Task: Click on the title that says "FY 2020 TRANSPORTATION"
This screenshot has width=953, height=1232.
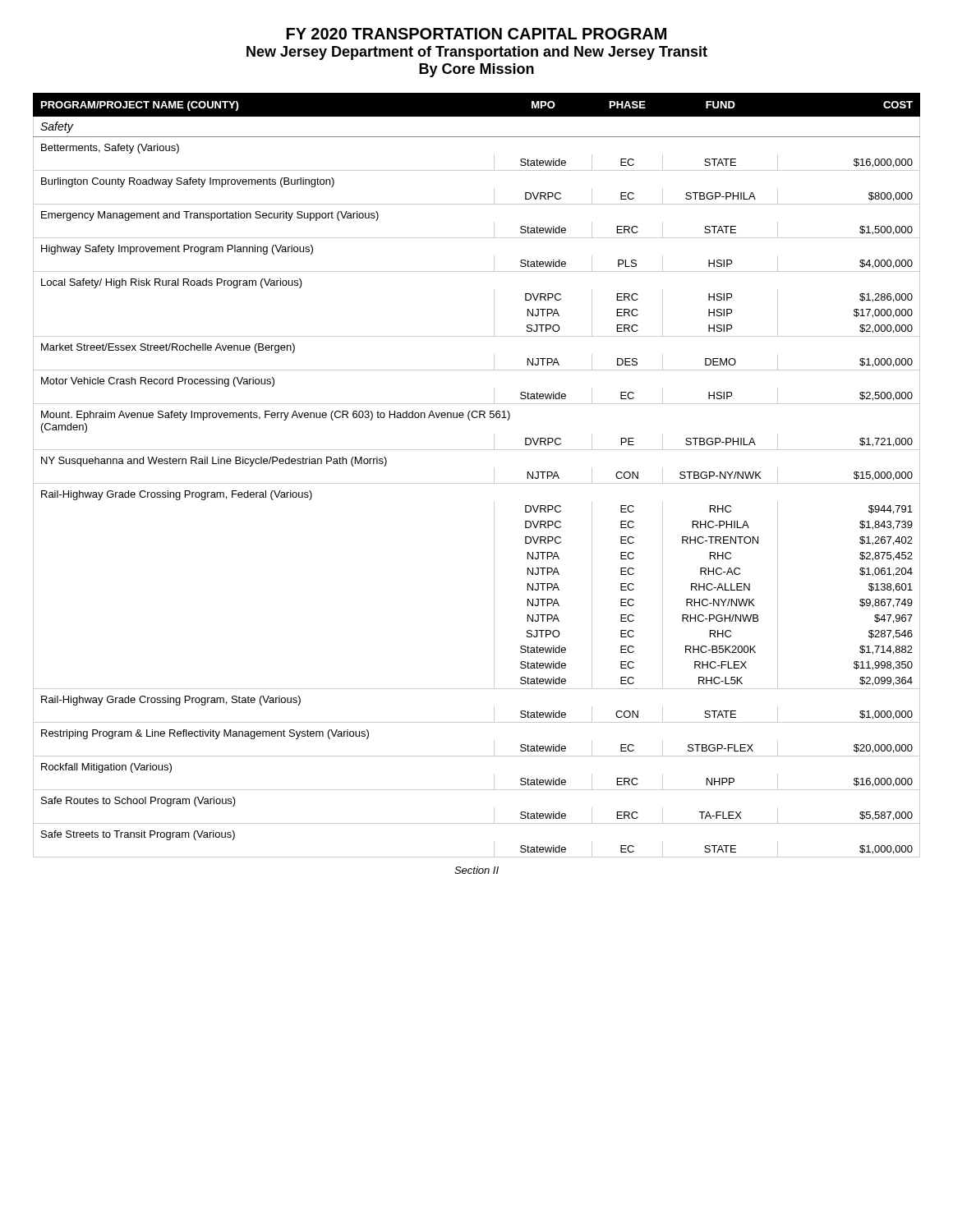Action: 476,51
